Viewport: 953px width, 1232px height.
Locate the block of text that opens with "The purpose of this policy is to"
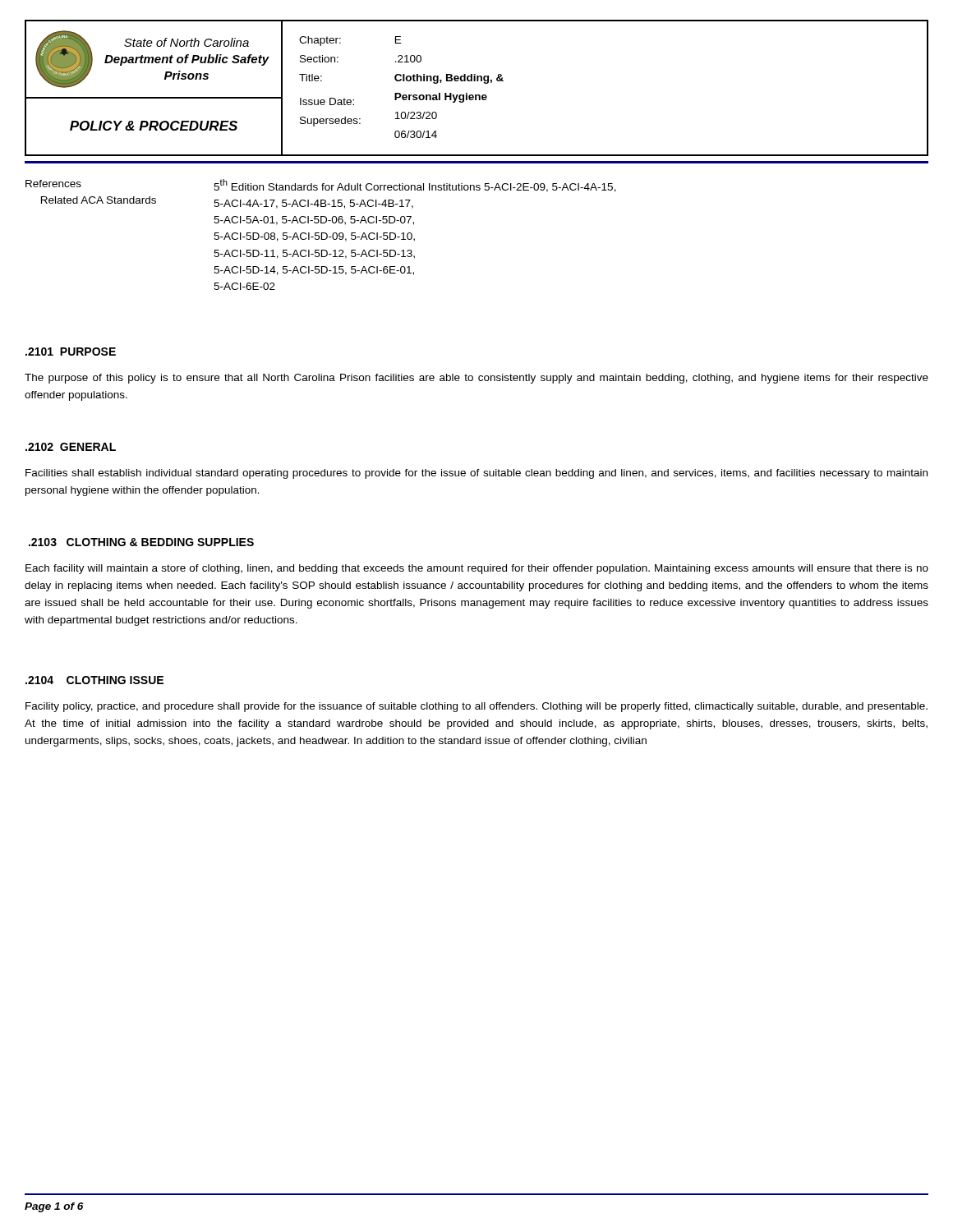[x=476, y=386]
